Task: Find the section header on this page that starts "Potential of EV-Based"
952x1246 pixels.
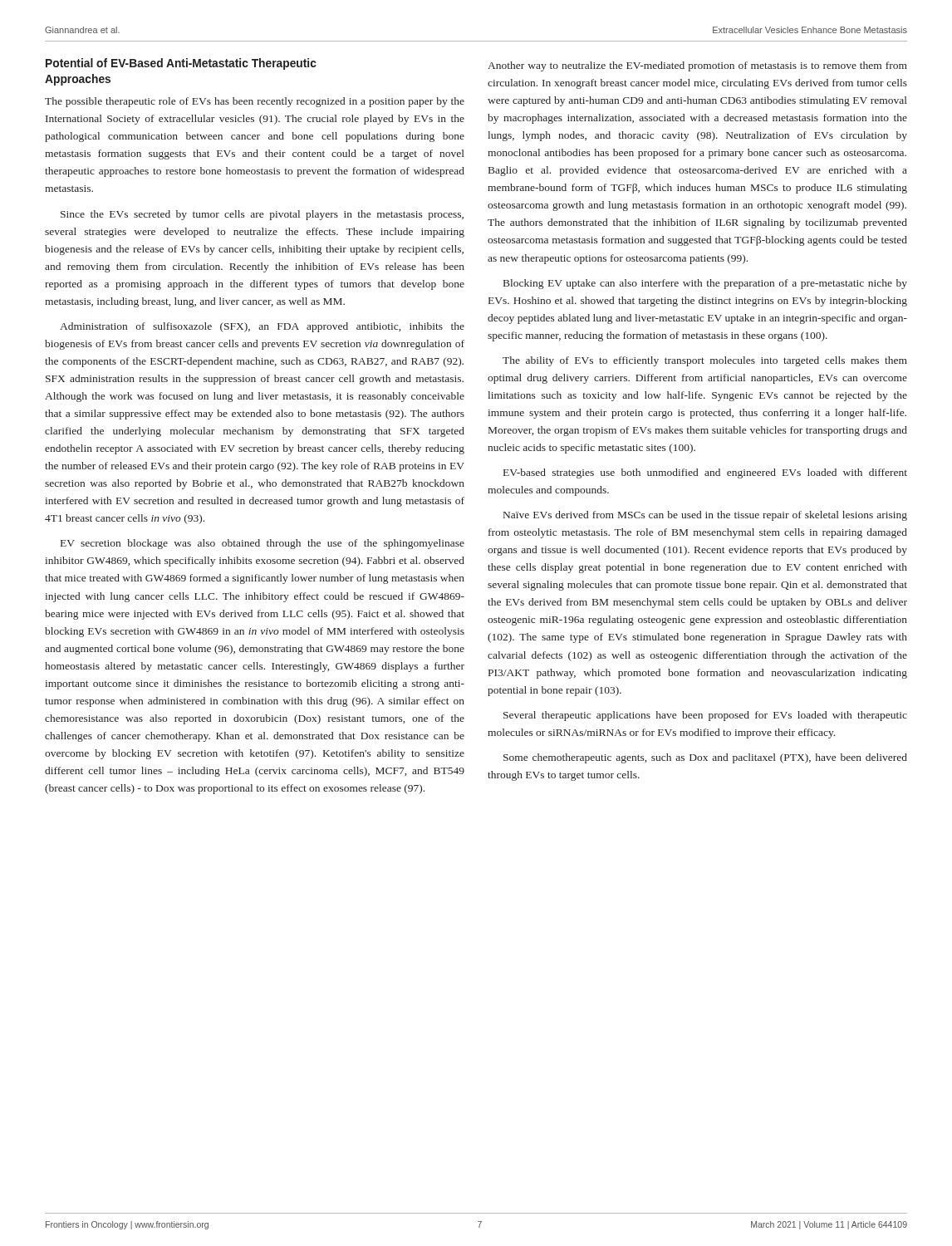Action: pos(255,72)
